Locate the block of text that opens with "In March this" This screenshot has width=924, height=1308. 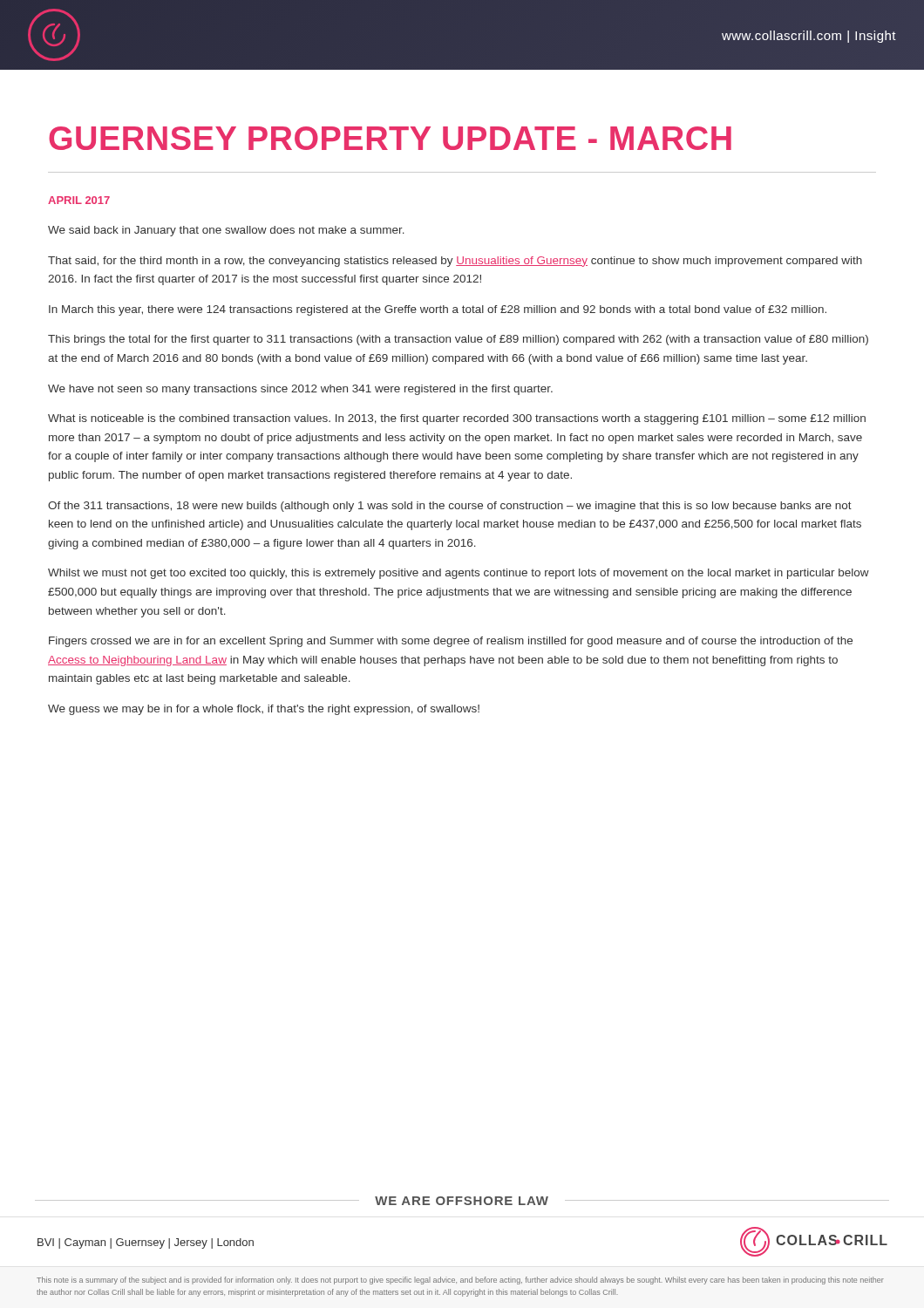[438, 309]
